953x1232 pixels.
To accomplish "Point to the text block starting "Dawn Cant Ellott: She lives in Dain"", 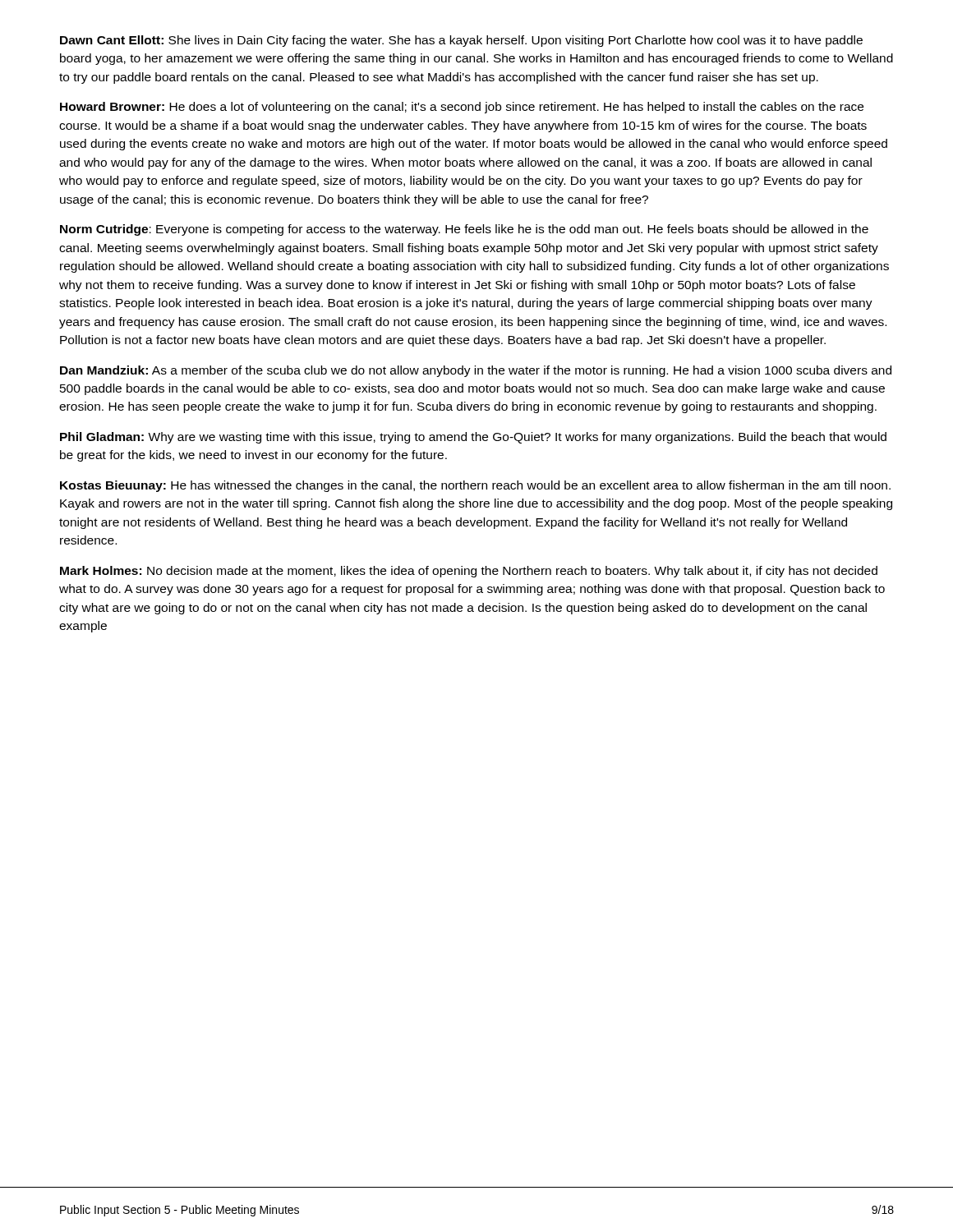I will (x=476, y=59).
